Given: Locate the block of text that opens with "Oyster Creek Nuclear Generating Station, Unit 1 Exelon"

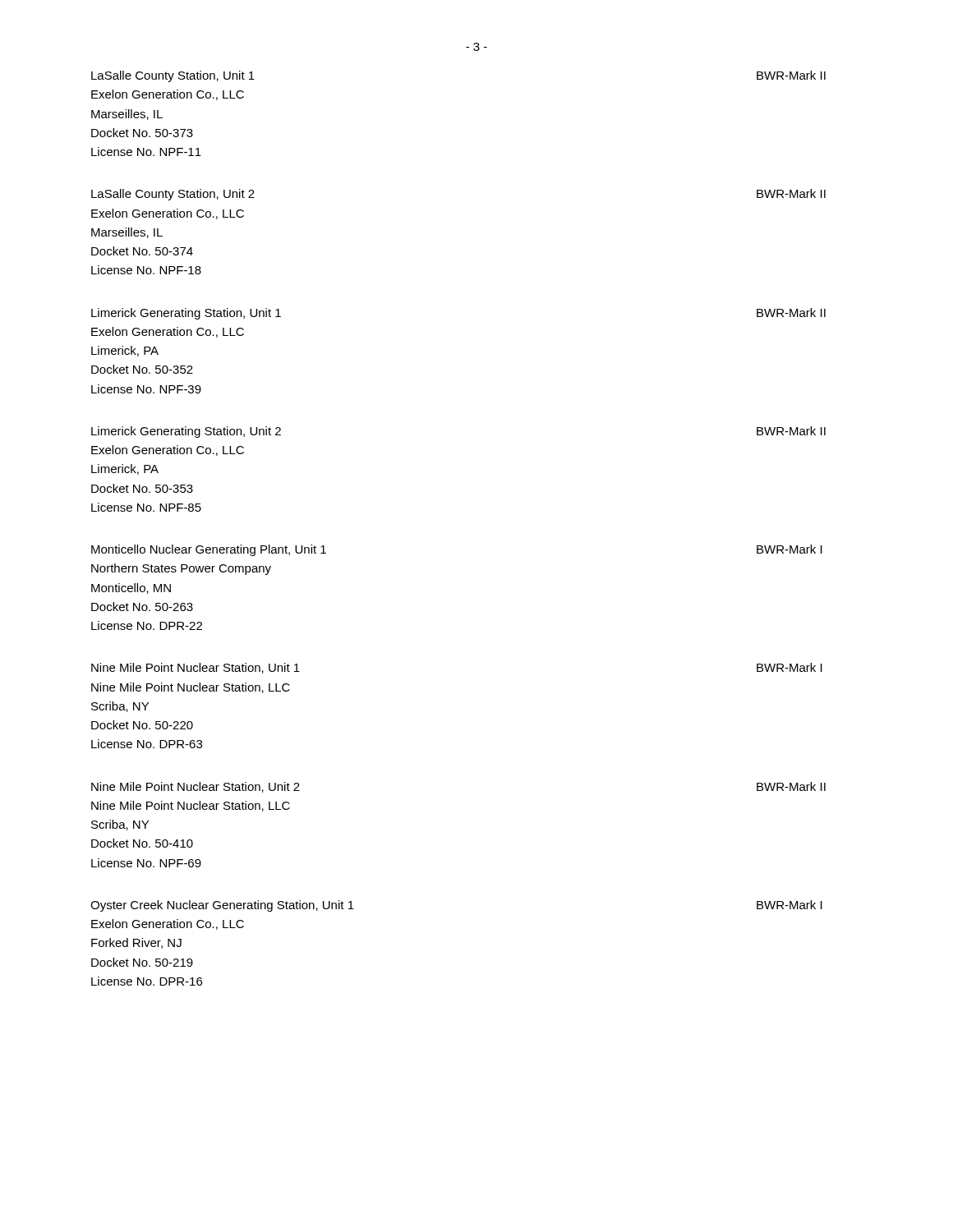Looking at the screenshot, I should tap(225, 906).
